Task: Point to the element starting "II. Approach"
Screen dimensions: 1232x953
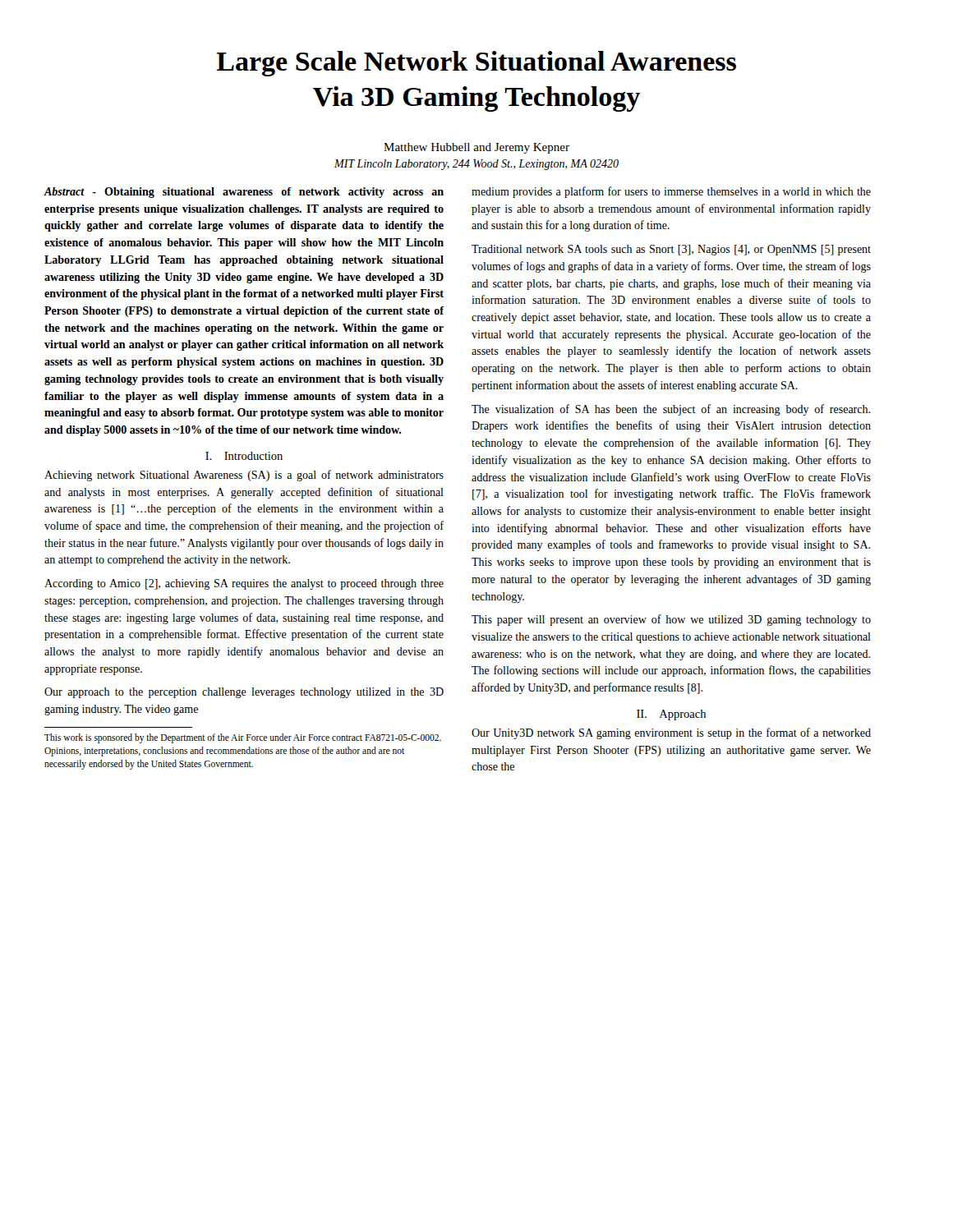Action: point(671,714)
